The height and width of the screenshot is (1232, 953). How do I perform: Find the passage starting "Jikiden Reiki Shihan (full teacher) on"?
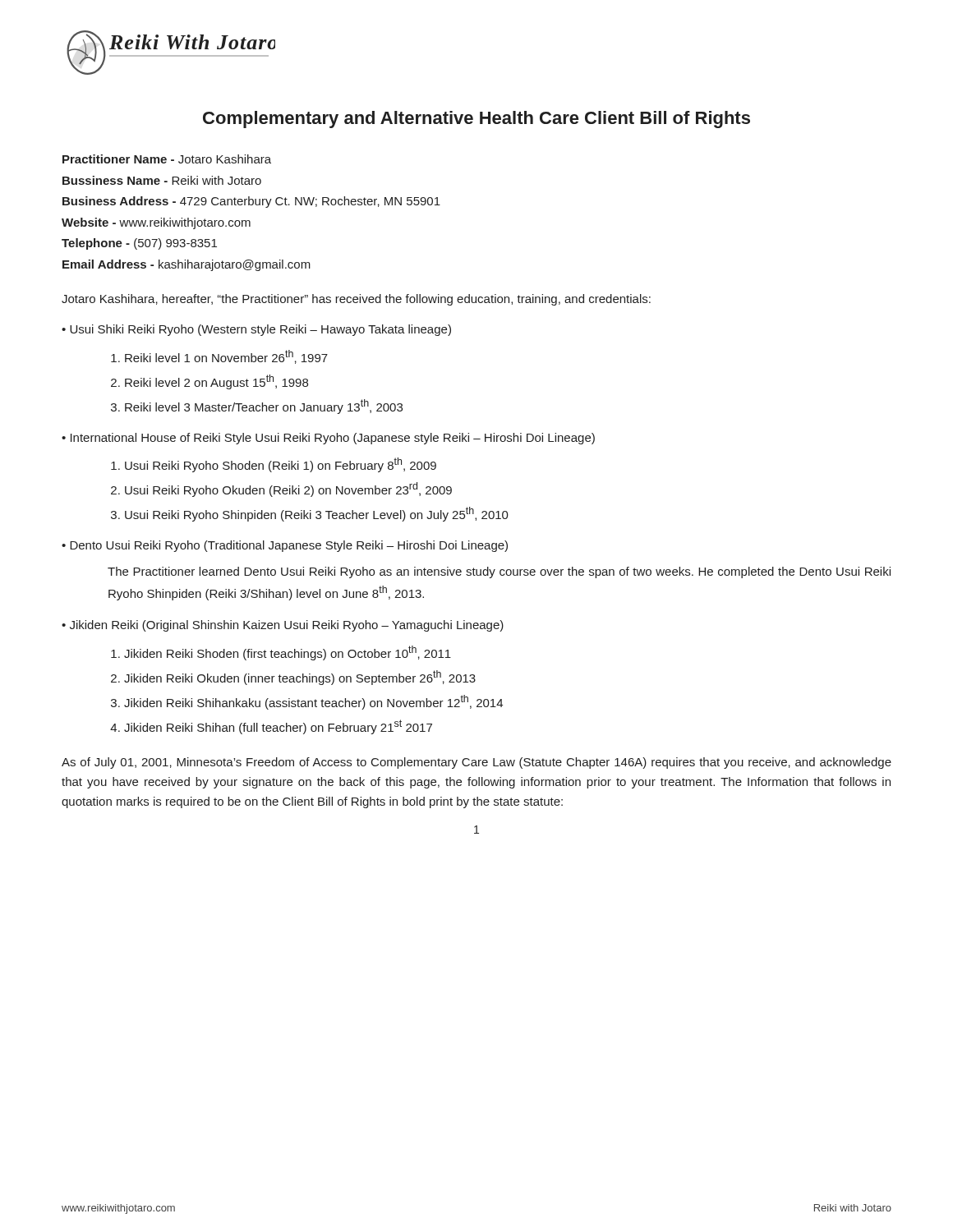pos(278,726)
